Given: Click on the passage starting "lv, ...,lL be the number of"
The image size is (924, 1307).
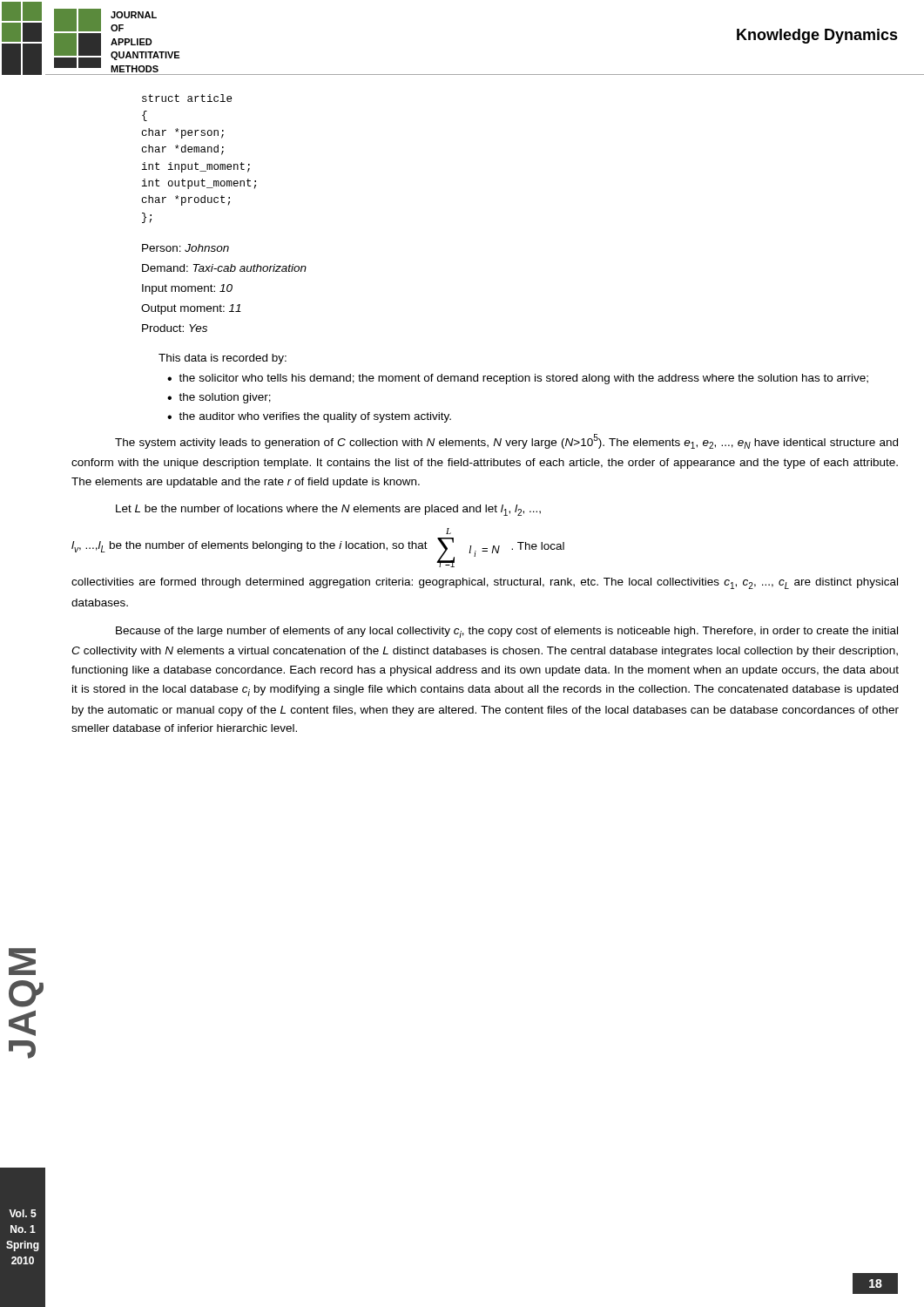Looking at the screenshot, I should click(x=318, y=546).
